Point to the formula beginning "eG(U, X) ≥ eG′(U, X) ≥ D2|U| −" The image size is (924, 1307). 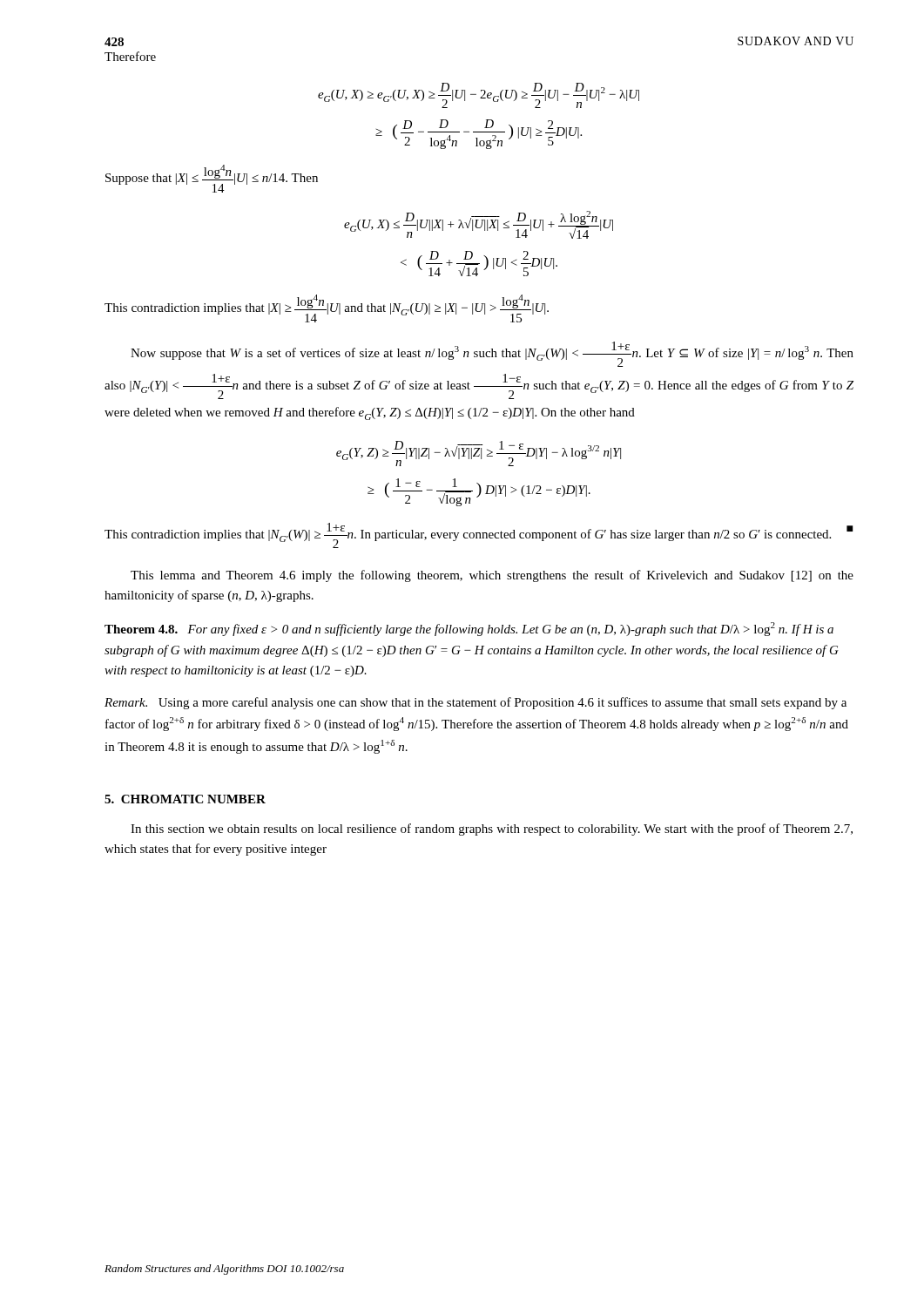coord(479,115)
